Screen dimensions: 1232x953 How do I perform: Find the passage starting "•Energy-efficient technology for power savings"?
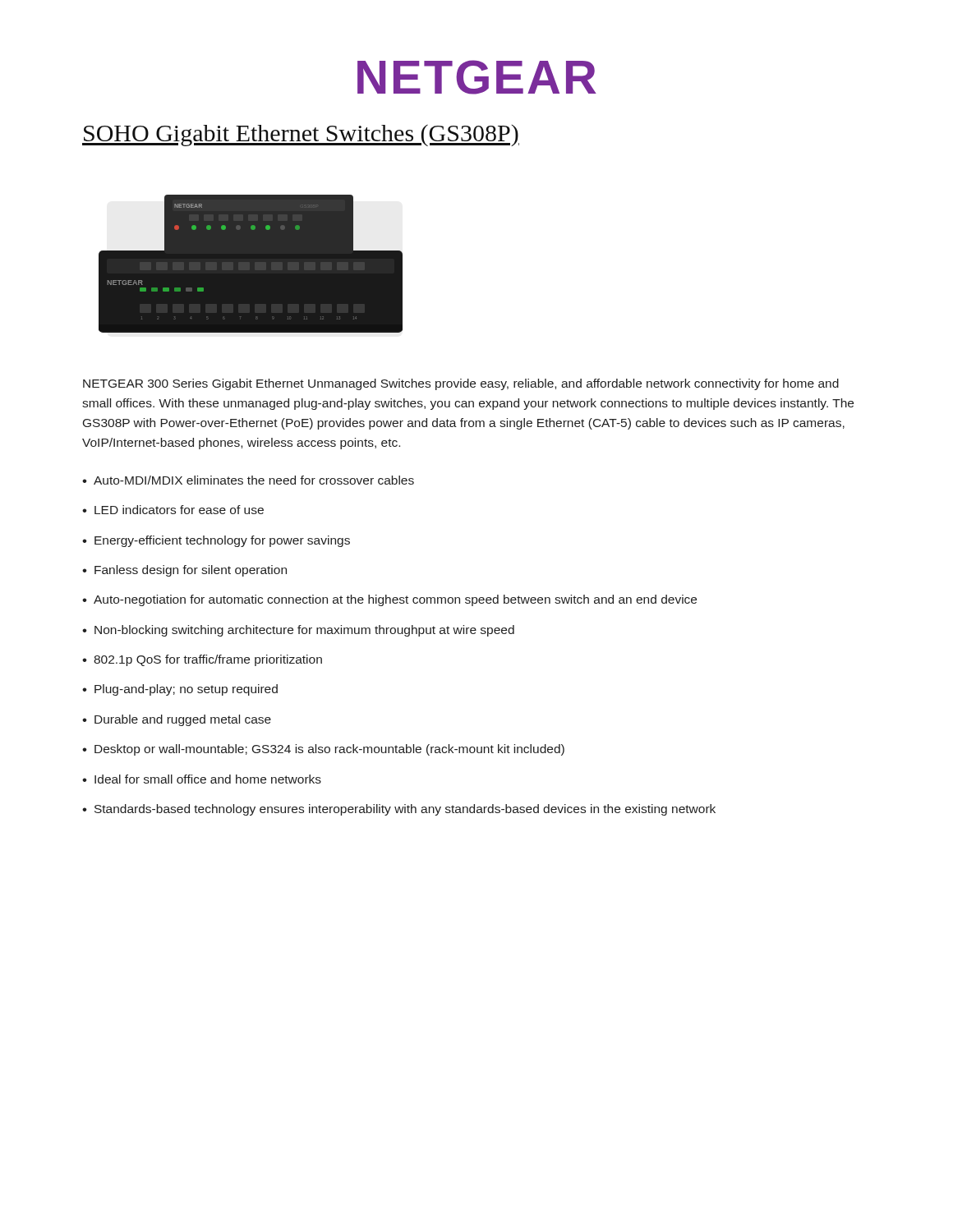tap(216, 541)
